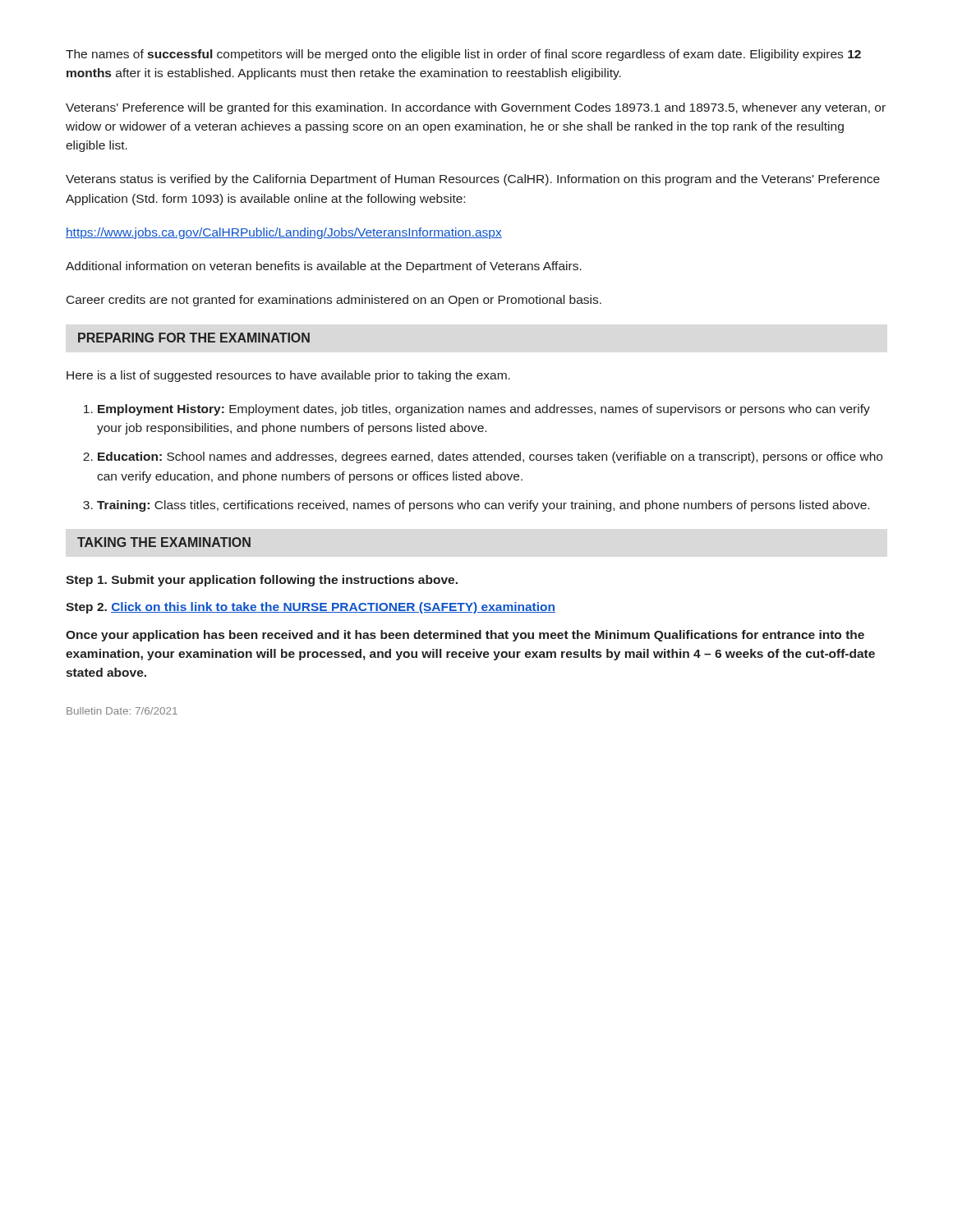Locate the text "TAKING THE EXAMINATION"

[x=164, y=542]
